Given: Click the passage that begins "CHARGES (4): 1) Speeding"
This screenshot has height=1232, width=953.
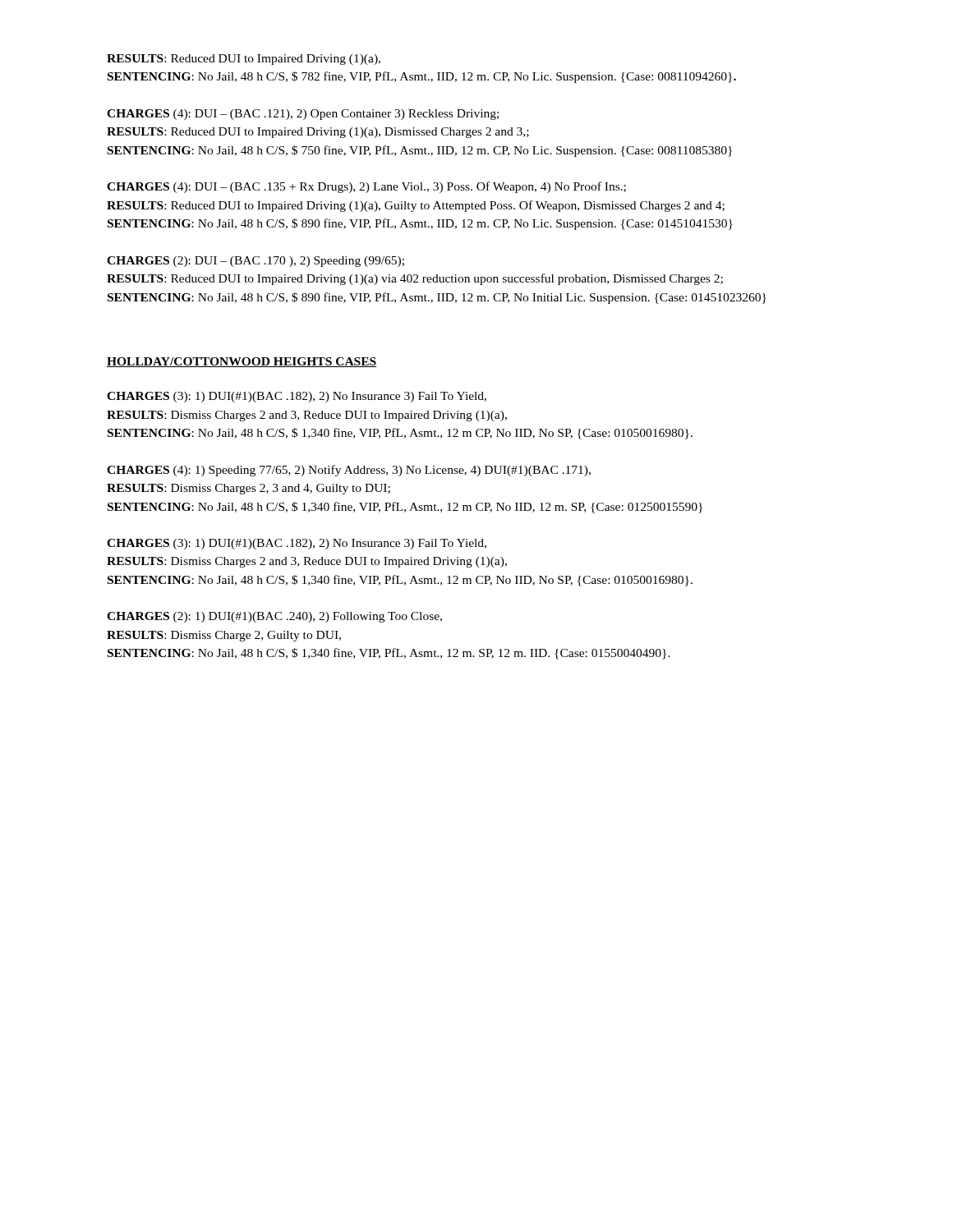Looking at the screenshot, I should (349, 471).
